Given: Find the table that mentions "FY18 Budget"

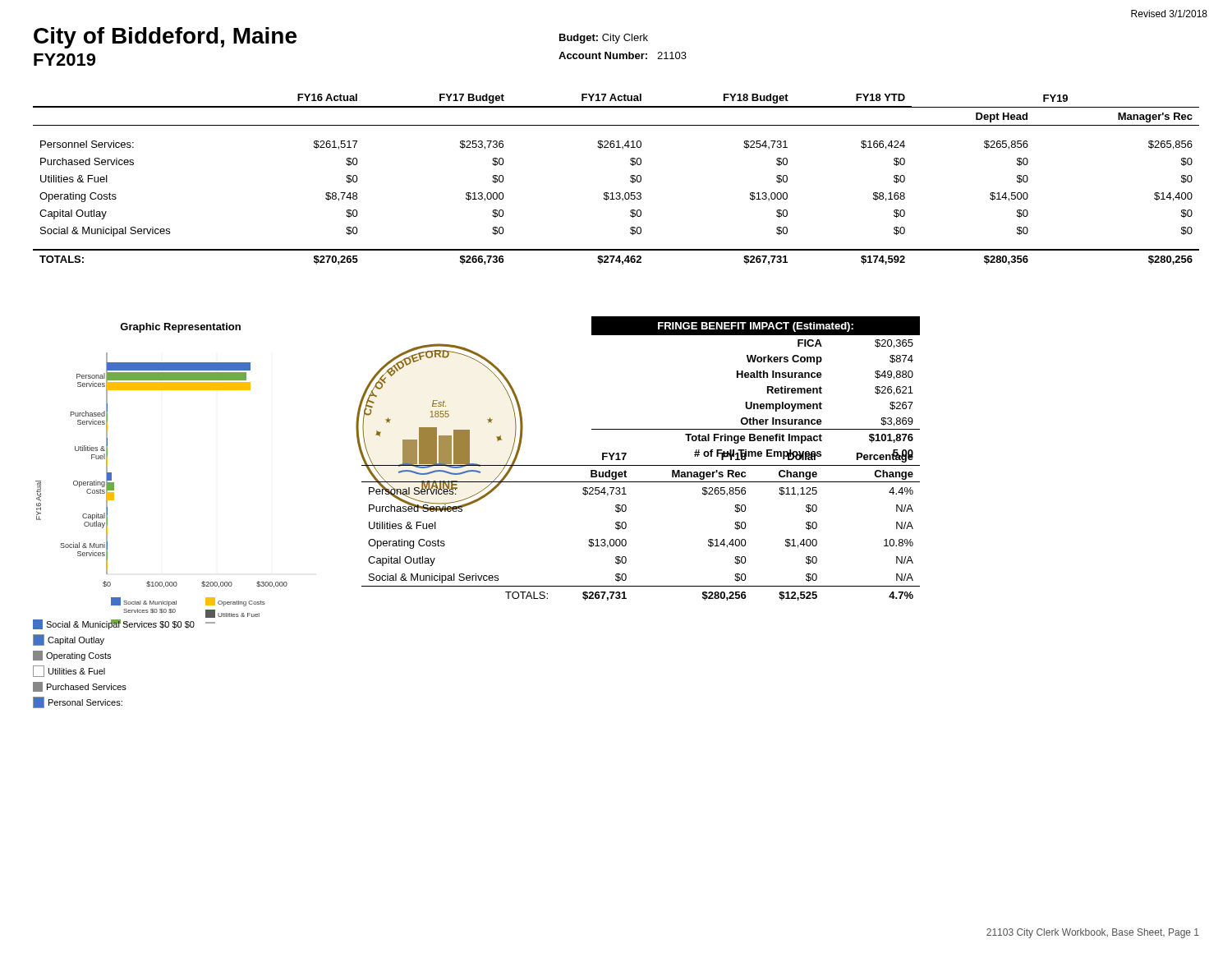Looking at the screenshot, I should tap(616, 178).
